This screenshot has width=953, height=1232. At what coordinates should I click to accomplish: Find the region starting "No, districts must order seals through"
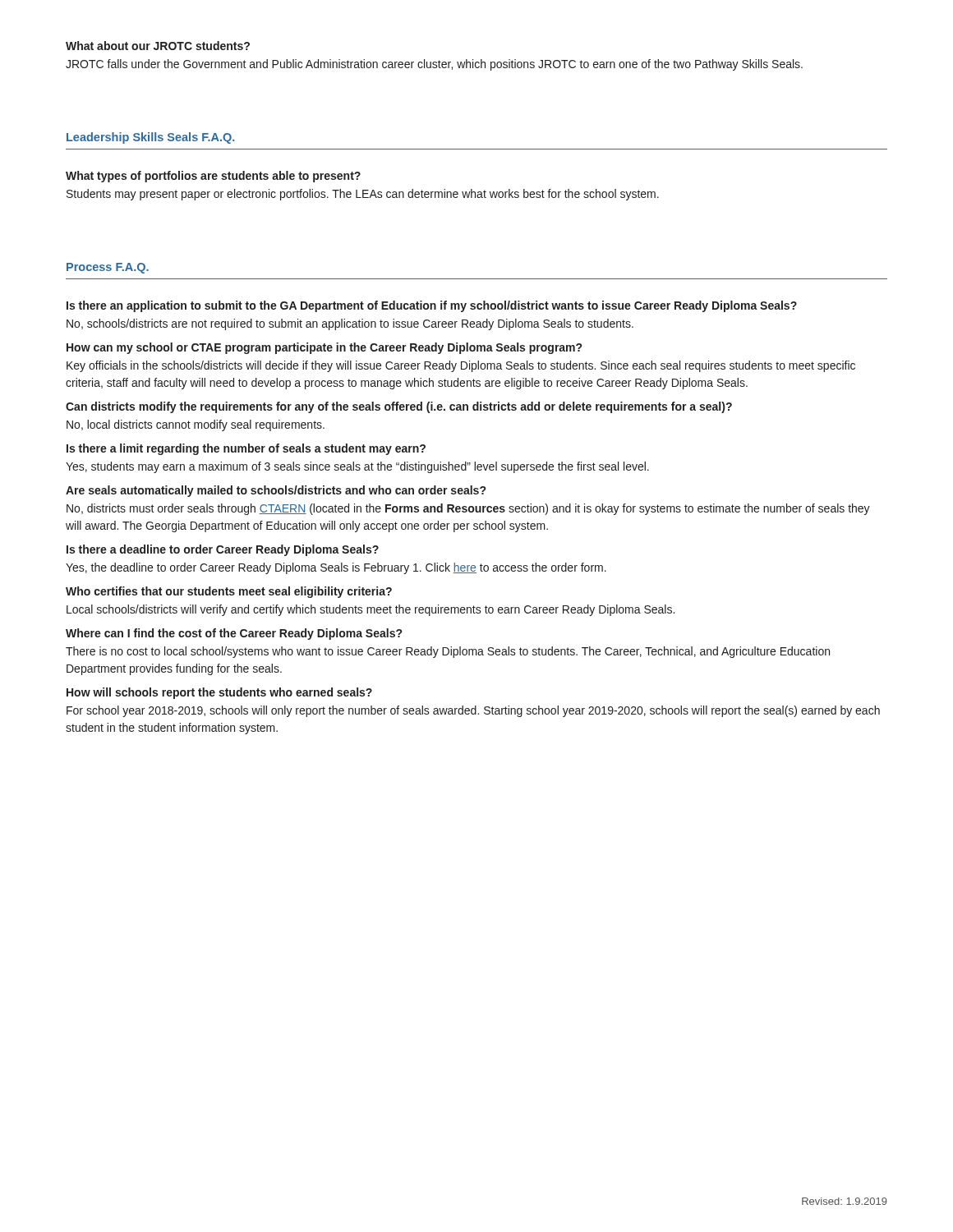click(468, 517)
